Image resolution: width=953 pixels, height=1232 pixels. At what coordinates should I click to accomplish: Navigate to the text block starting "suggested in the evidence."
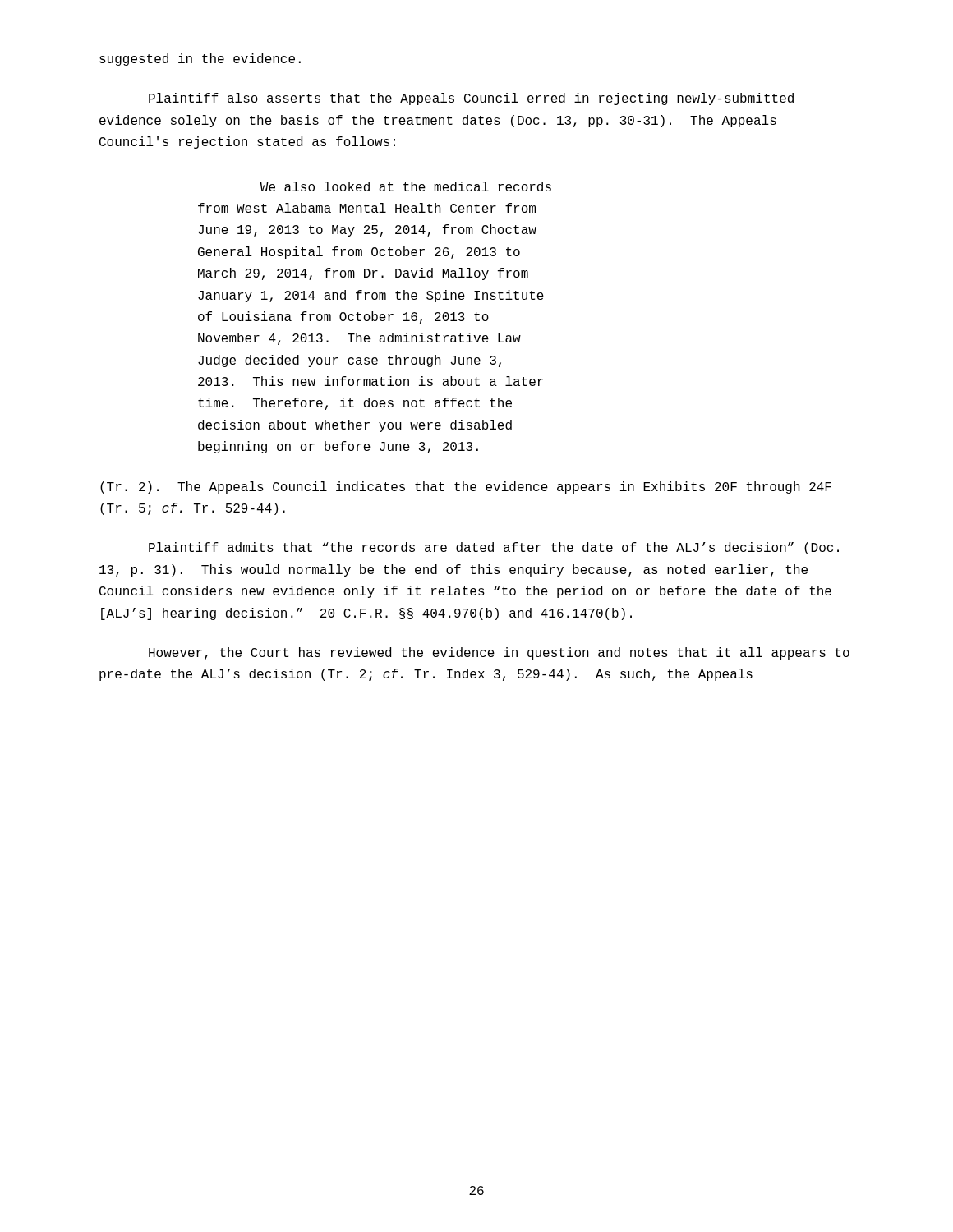click(x=201, y=60)
